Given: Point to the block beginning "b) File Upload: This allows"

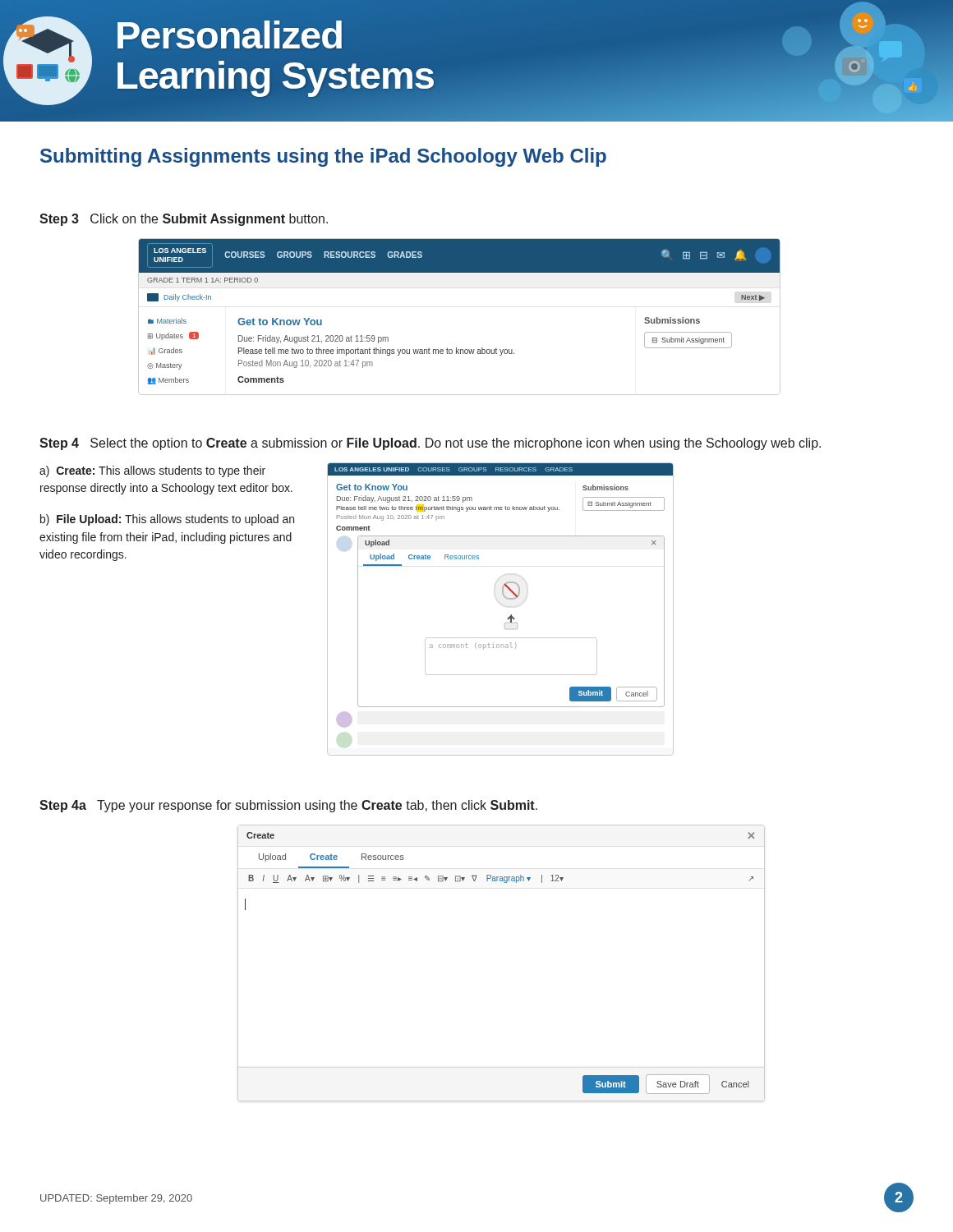Looking at the screenshot, I should 167,537.
